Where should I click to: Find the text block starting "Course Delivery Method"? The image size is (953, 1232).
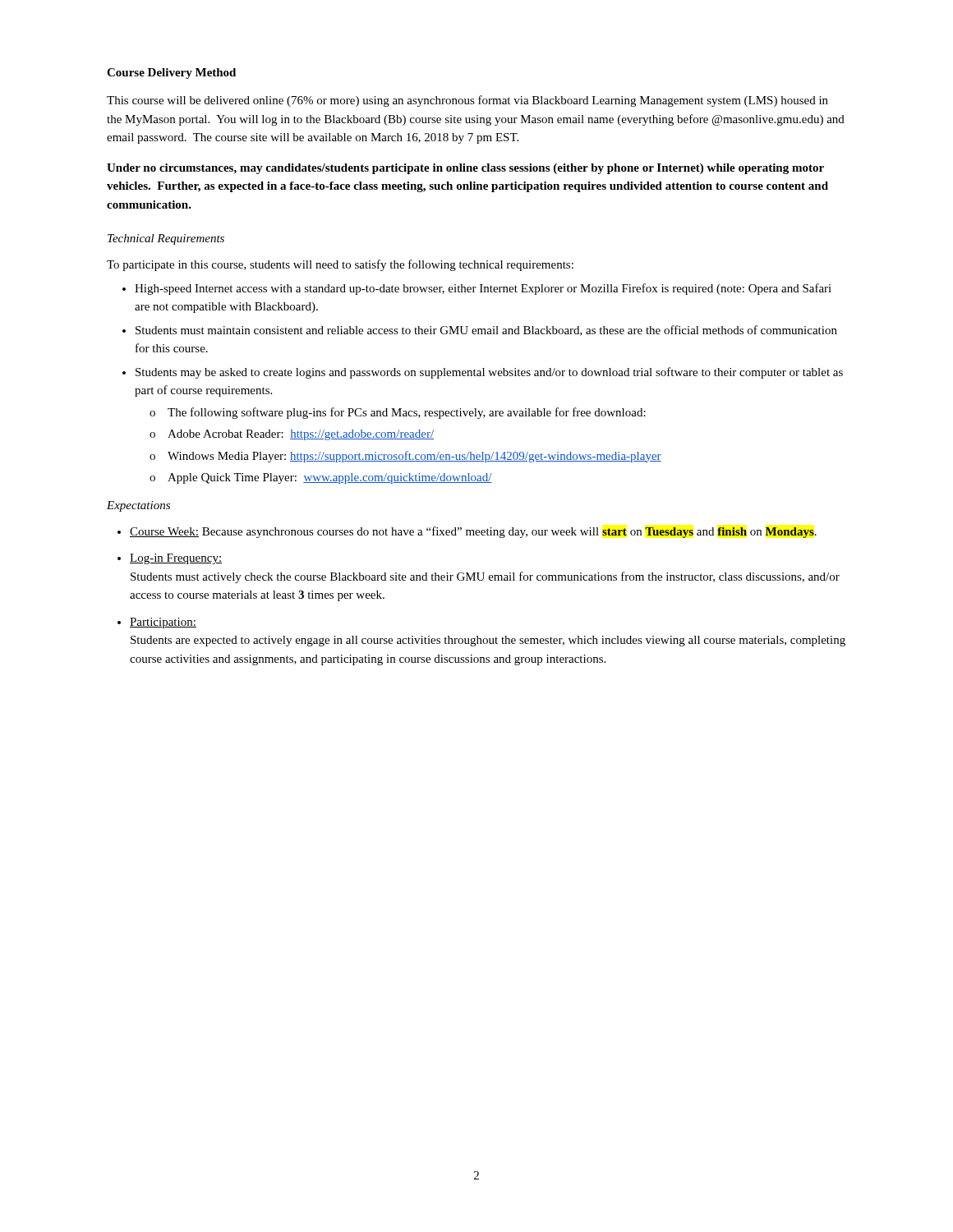coord(171,72)
